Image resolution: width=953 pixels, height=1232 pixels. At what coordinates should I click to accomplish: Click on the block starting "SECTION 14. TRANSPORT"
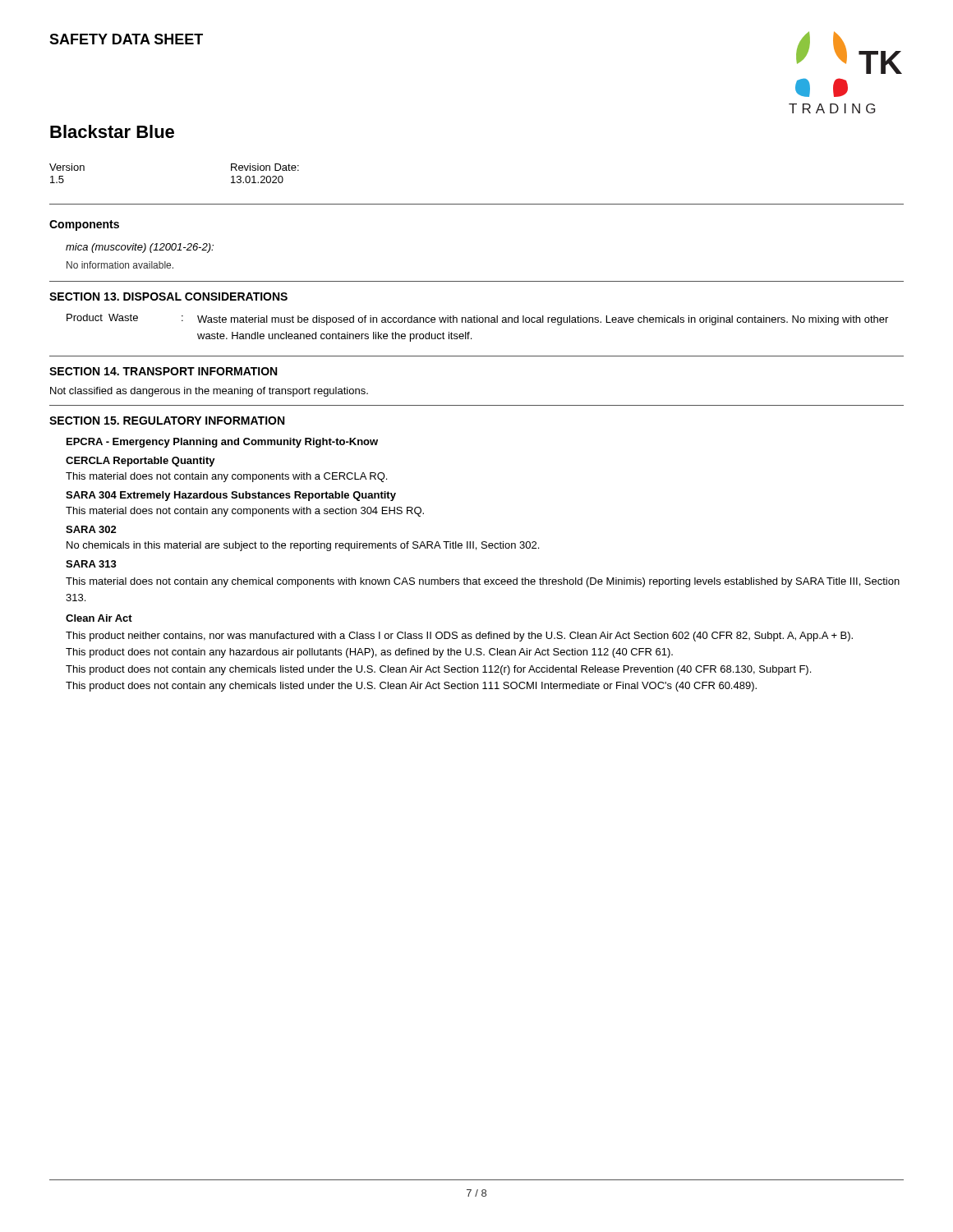coord(164,372)
